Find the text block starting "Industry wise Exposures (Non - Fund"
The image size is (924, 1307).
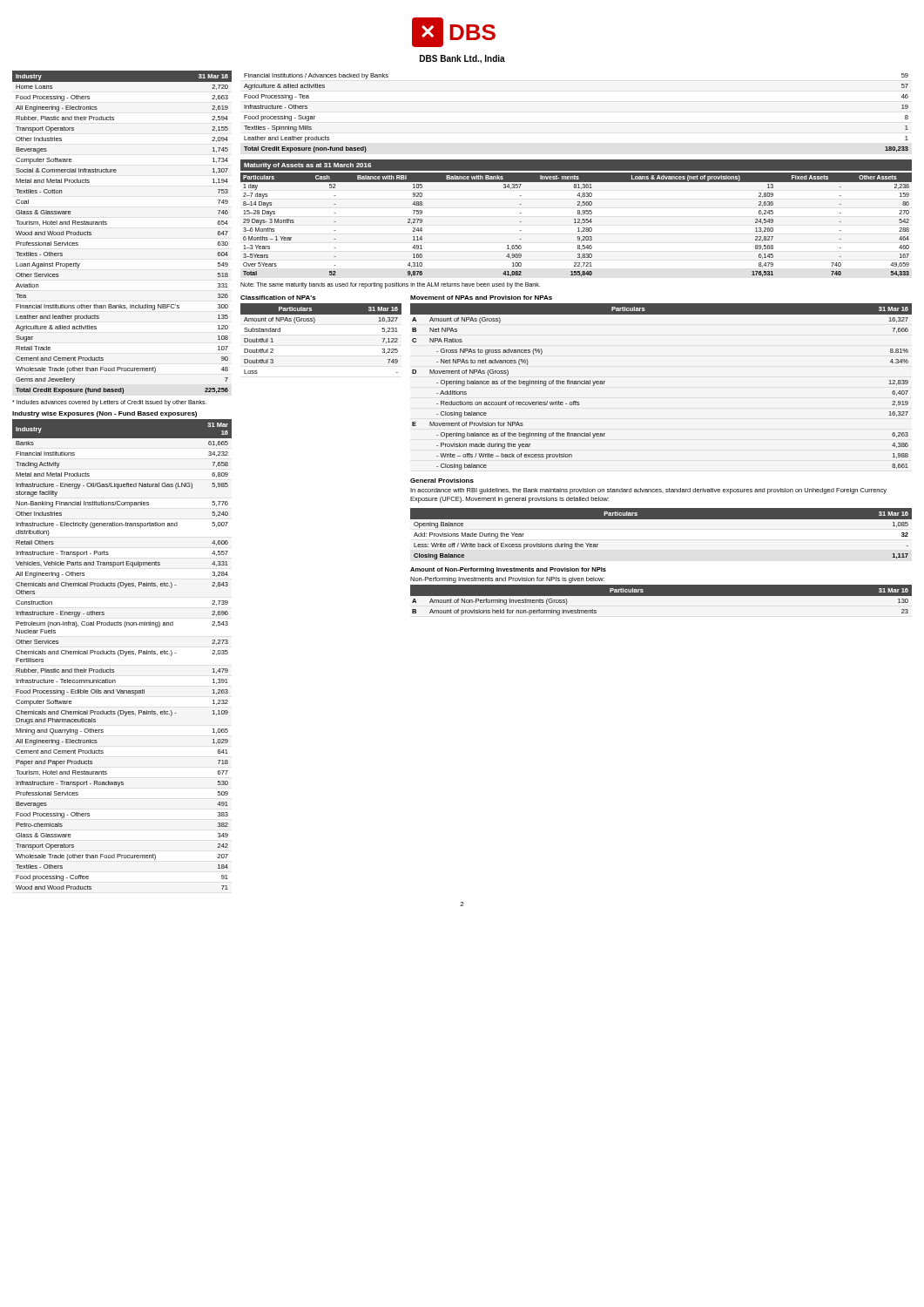[x=105, y=413]
